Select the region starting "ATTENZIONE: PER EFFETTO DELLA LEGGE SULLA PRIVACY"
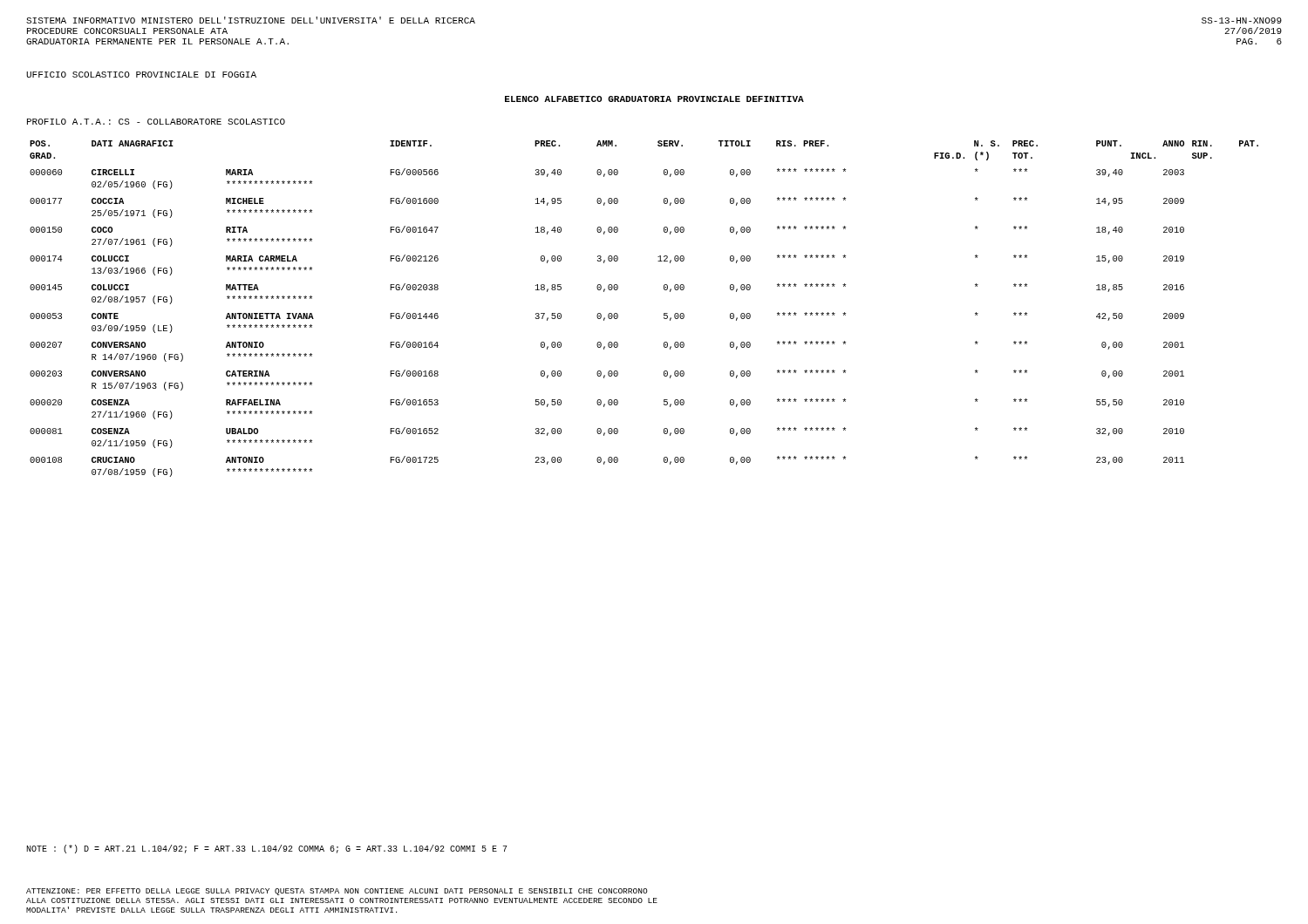Image resolution: width=1308 pixels, height=924 pixels. click(x=654, y=901)
